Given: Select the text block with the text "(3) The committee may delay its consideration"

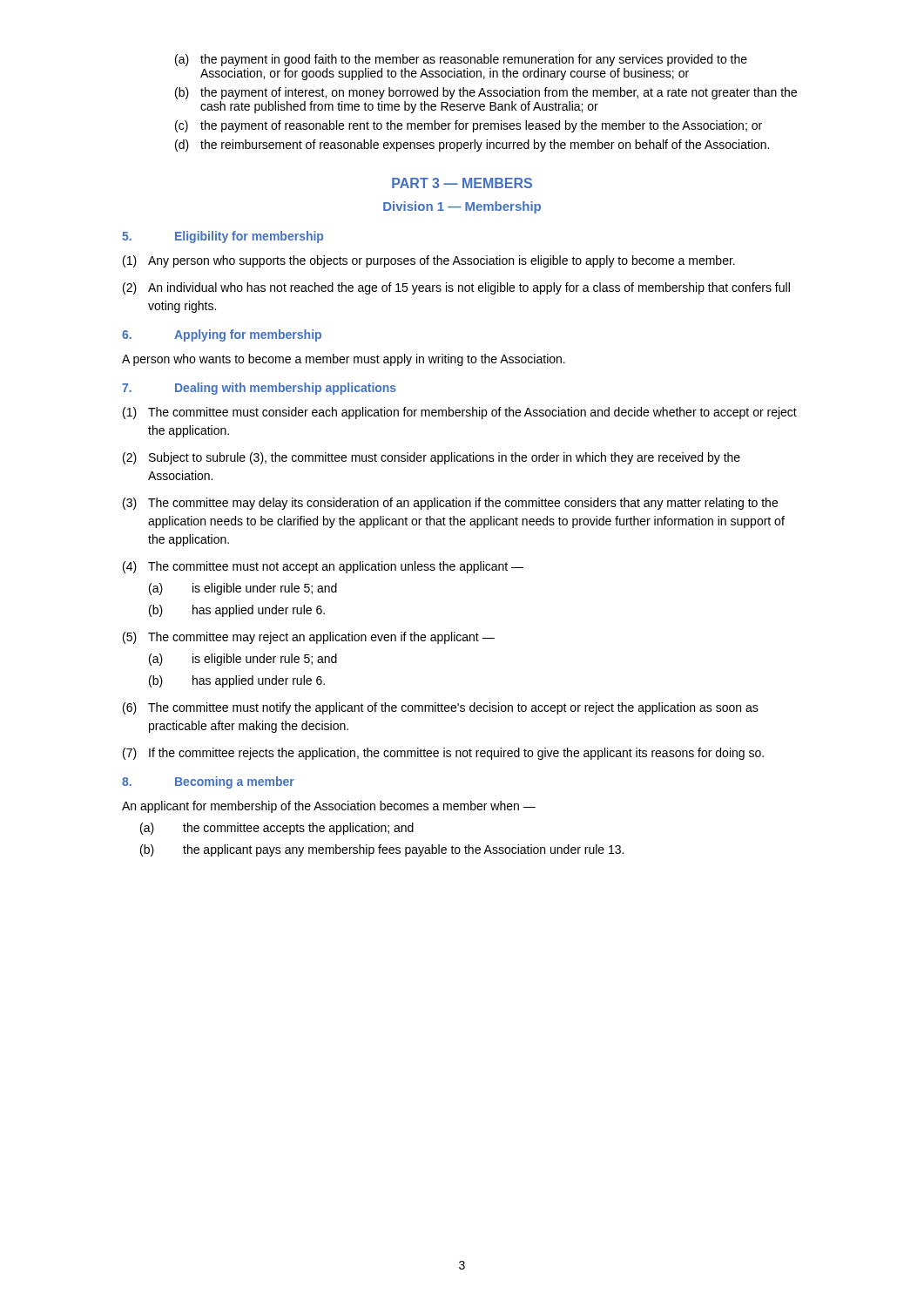Looking at the screenshot, I should pyautogui.click(x=462, y=521).
